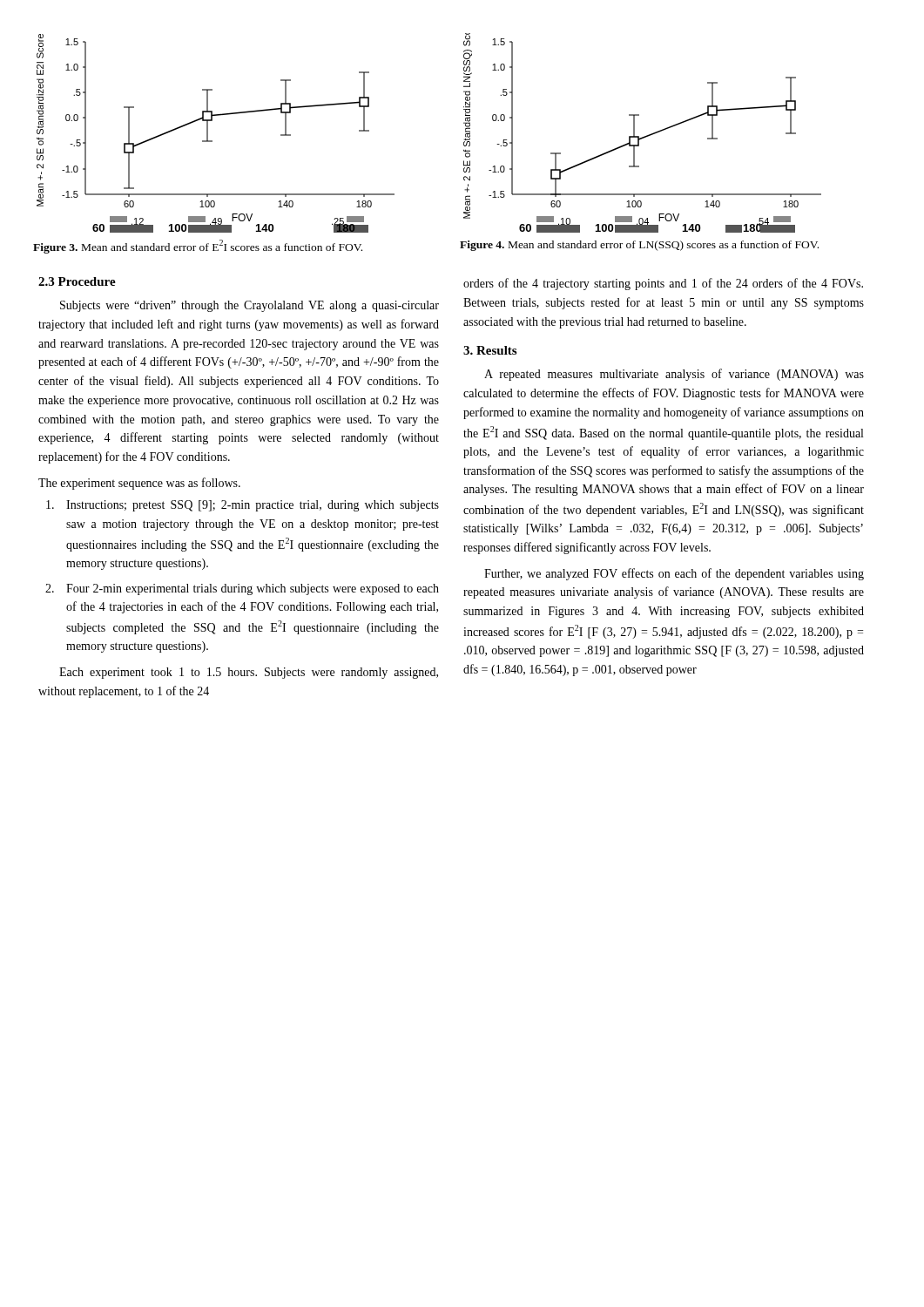Viewport: 924px width, 1307px height.
Task: Select the passage starting "Subjects were “driven”"
Action: coord(239,381)
